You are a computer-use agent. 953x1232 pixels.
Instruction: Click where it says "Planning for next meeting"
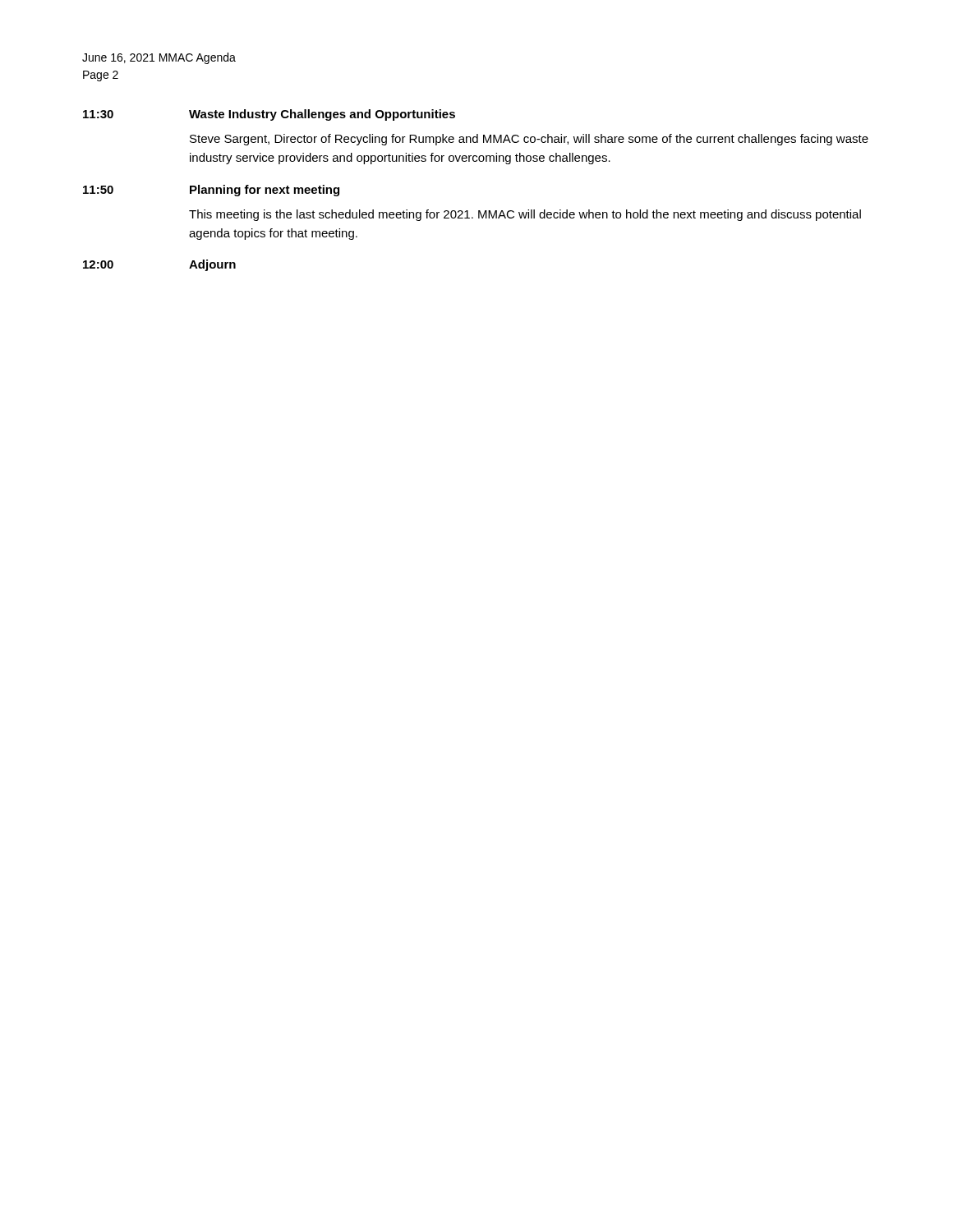(x=265, y=189)
